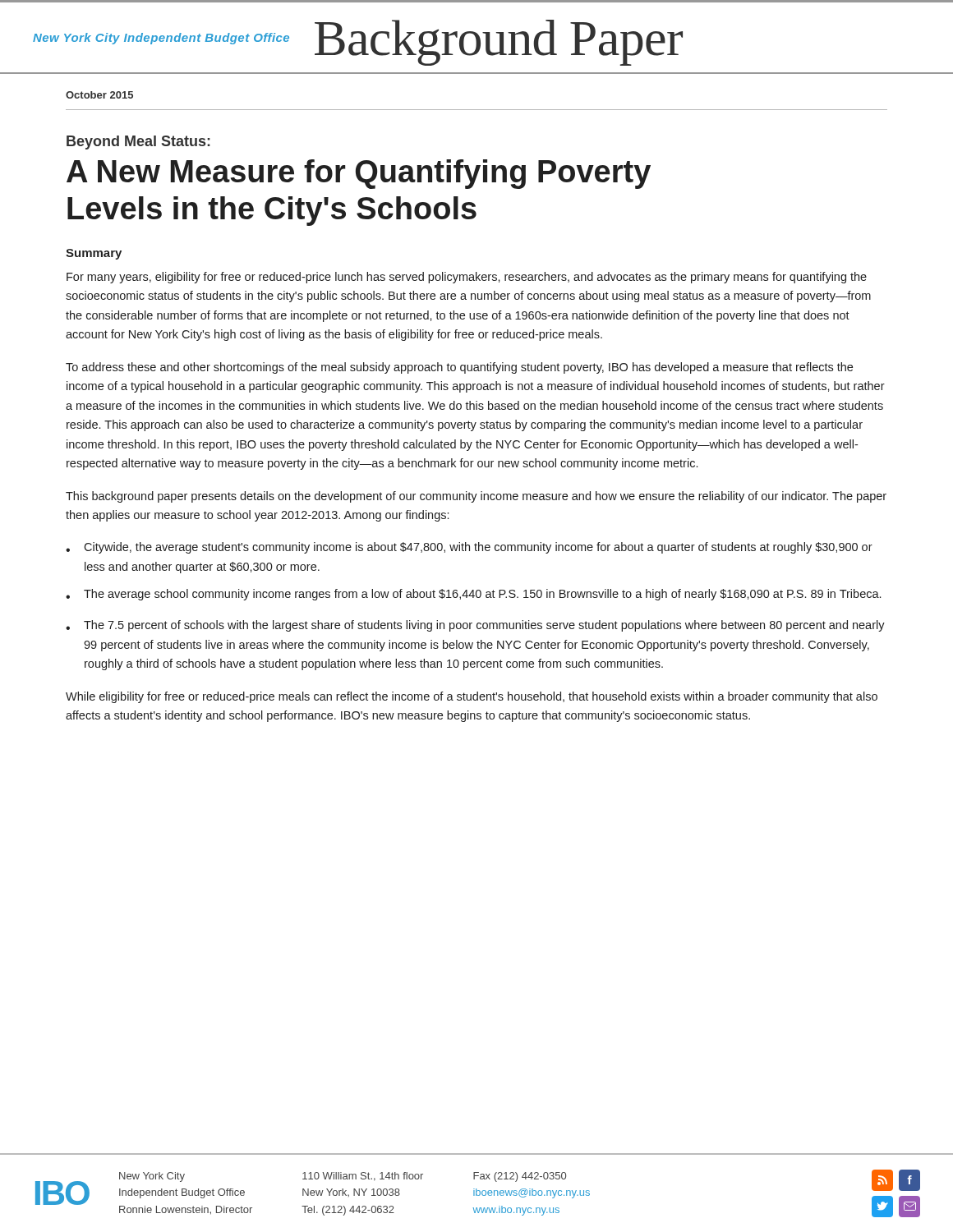The image size is (953, 1232).
Task: Select the list item containing "• The 7.5 percent of schools"
Action: 476,645
